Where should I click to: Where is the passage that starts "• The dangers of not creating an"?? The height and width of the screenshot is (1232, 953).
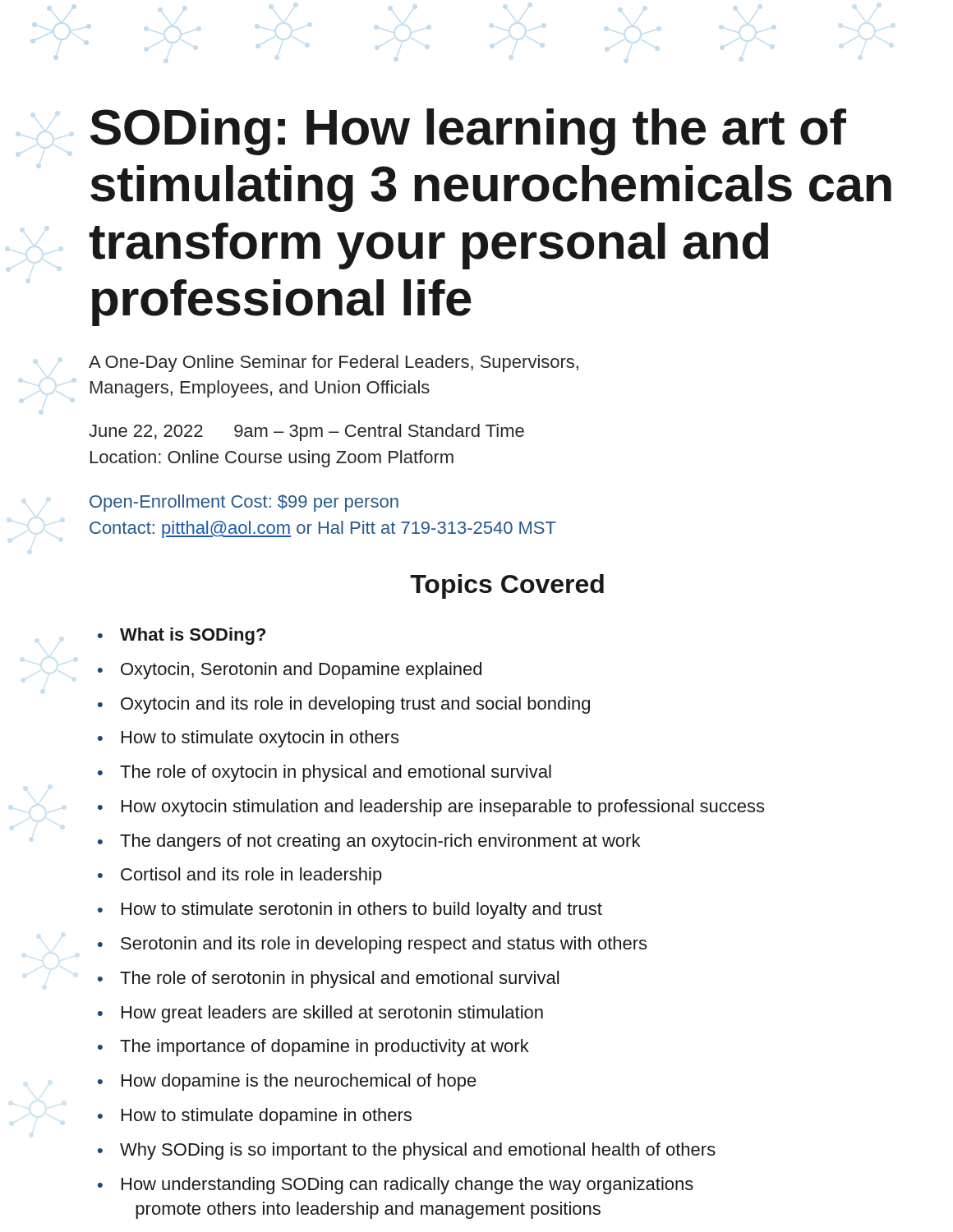369,842
